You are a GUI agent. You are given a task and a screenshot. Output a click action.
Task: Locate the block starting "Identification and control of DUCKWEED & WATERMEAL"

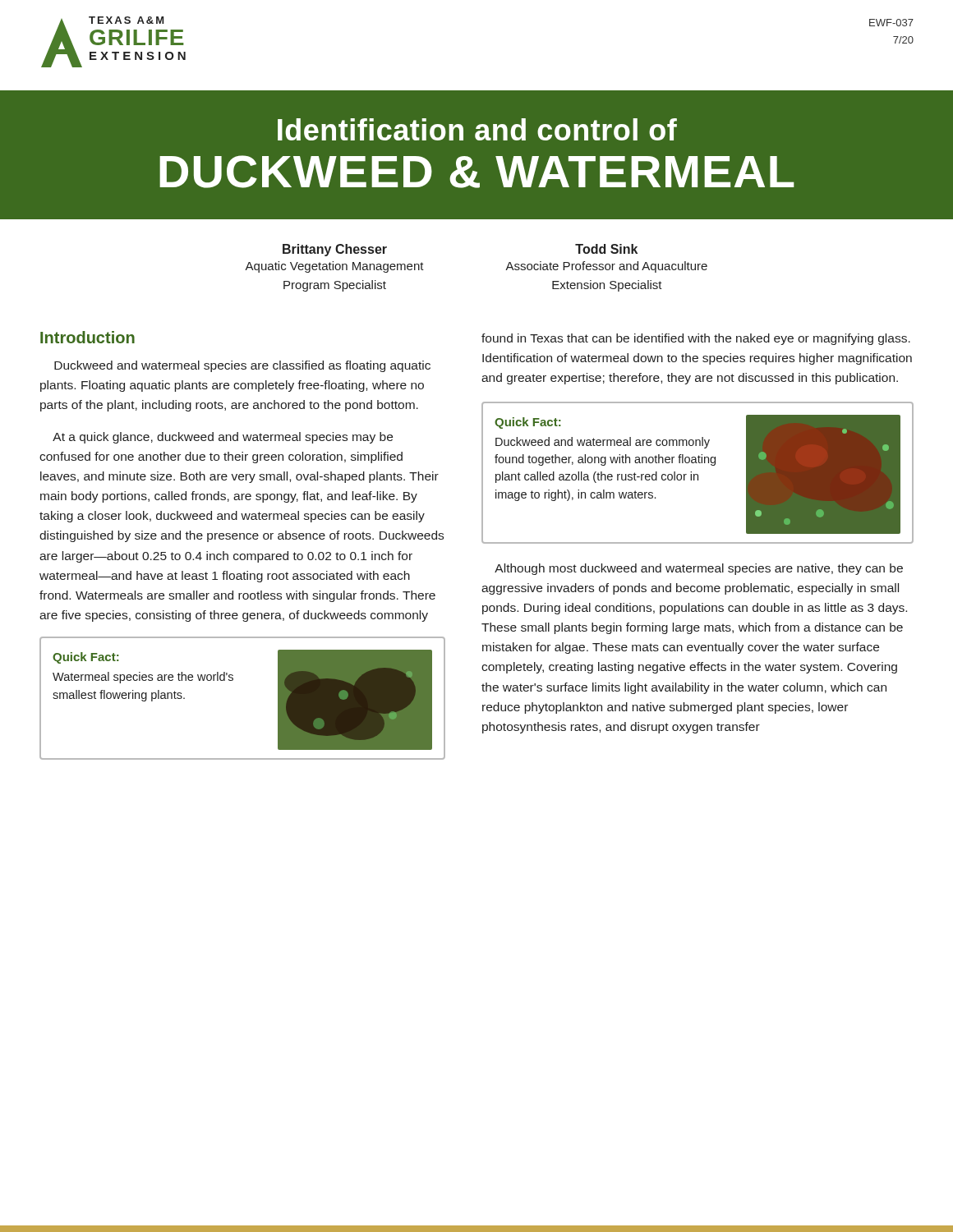476,155
